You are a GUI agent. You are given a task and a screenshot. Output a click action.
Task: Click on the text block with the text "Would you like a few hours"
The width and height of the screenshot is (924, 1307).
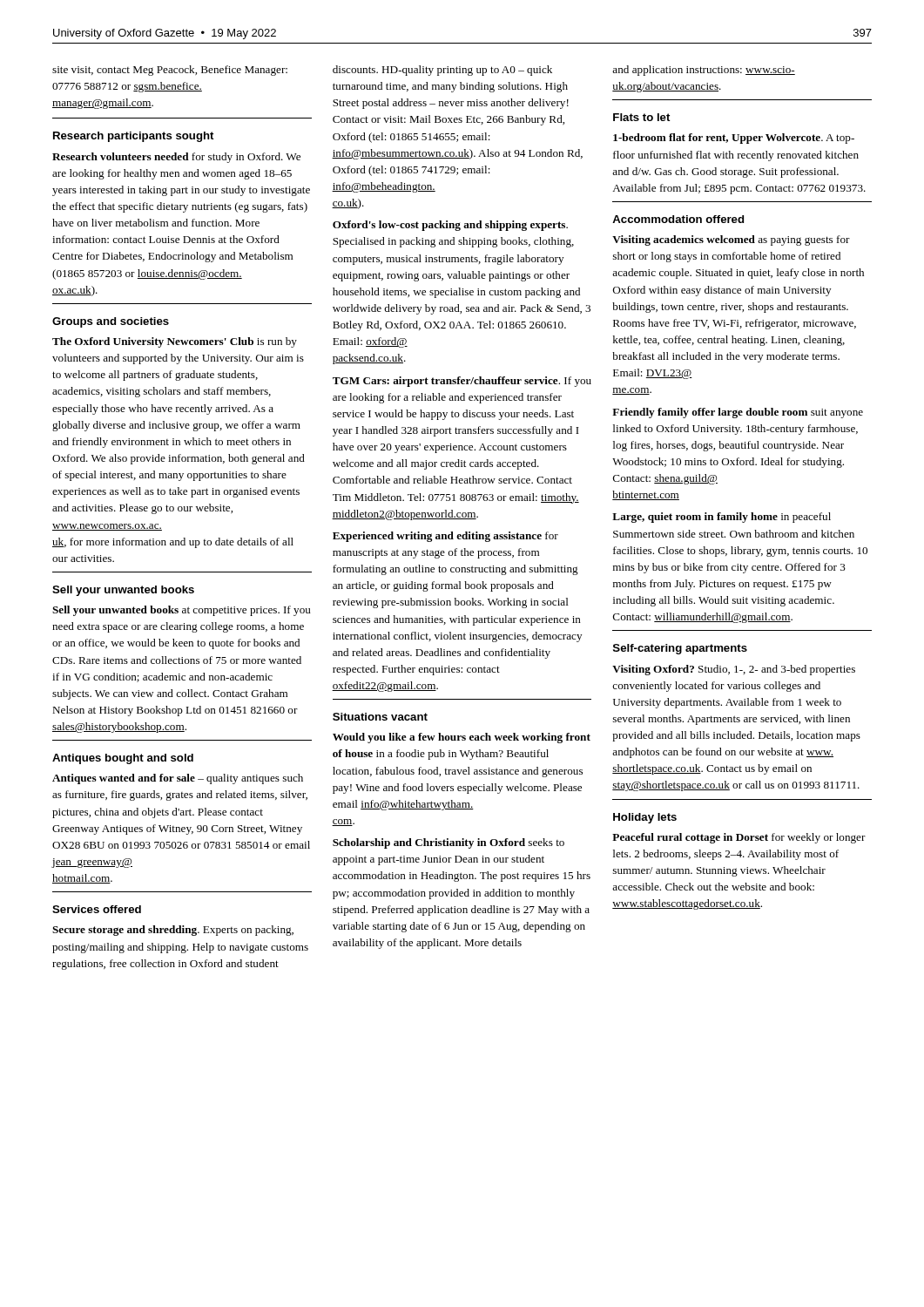point(462,779)
